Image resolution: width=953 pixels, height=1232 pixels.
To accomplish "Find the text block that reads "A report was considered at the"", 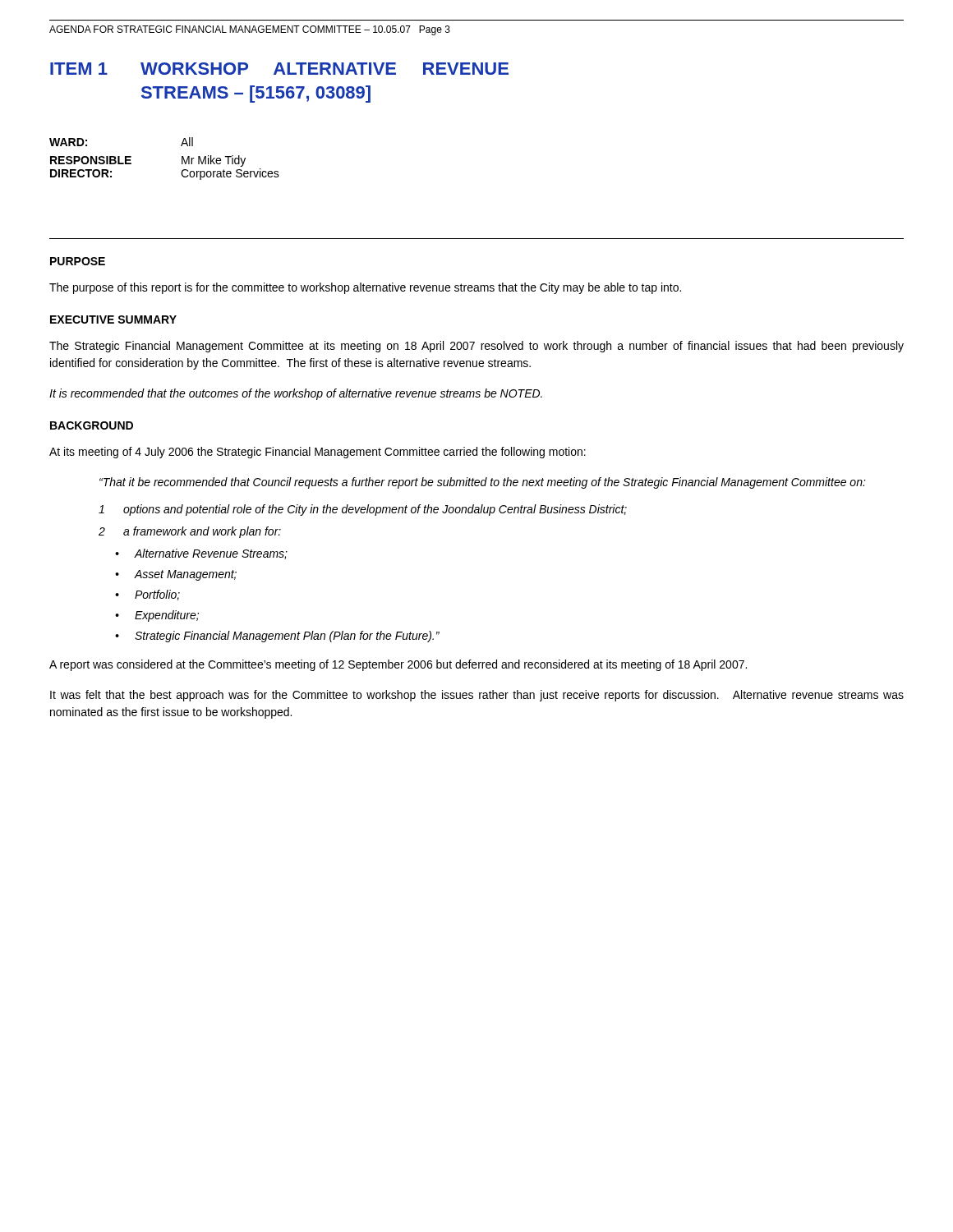I will tap(476, 665).
